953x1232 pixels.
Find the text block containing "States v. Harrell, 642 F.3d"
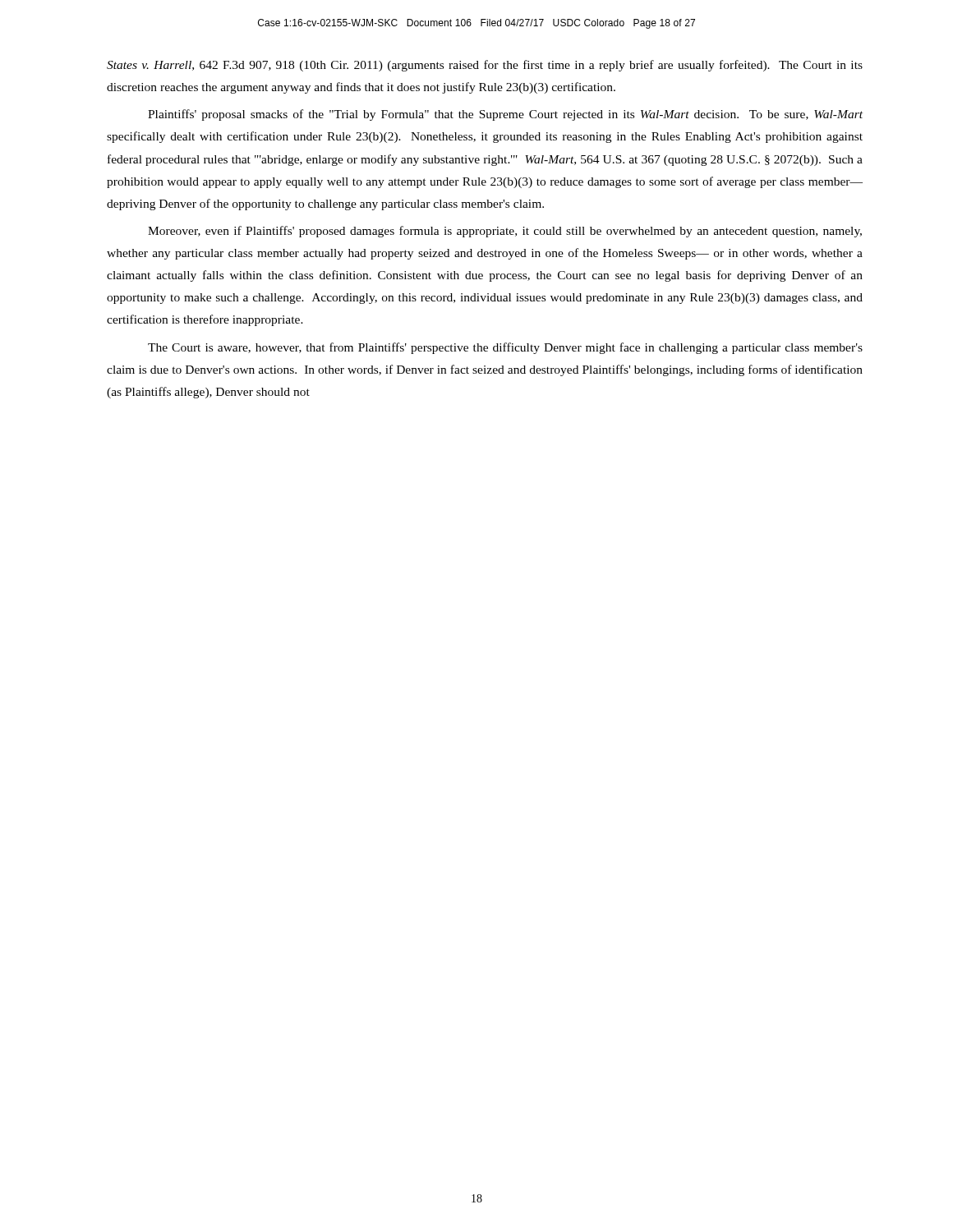[x=485, y=76]
